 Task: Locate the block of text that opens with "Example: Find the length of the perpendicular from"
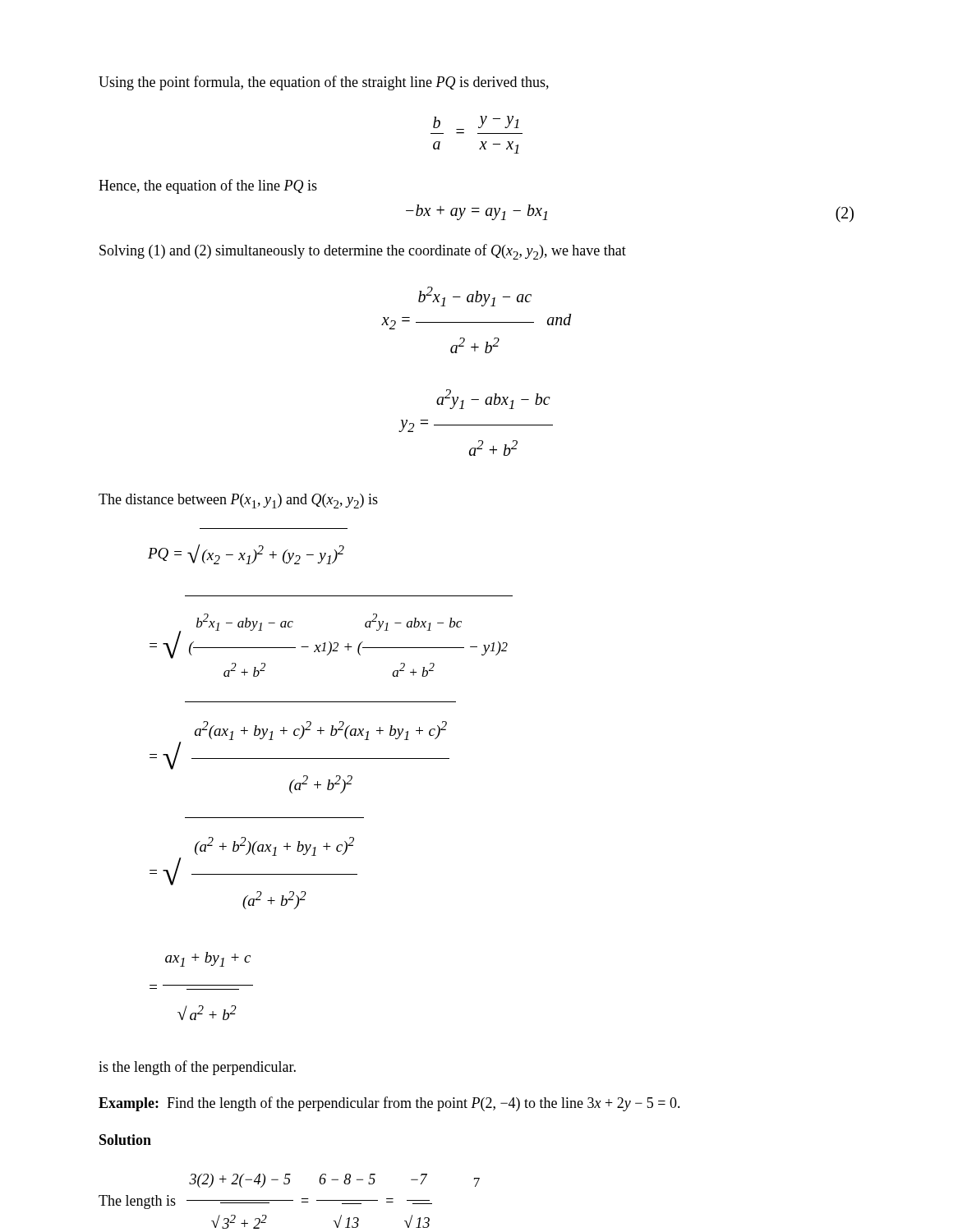[390, 1103]
